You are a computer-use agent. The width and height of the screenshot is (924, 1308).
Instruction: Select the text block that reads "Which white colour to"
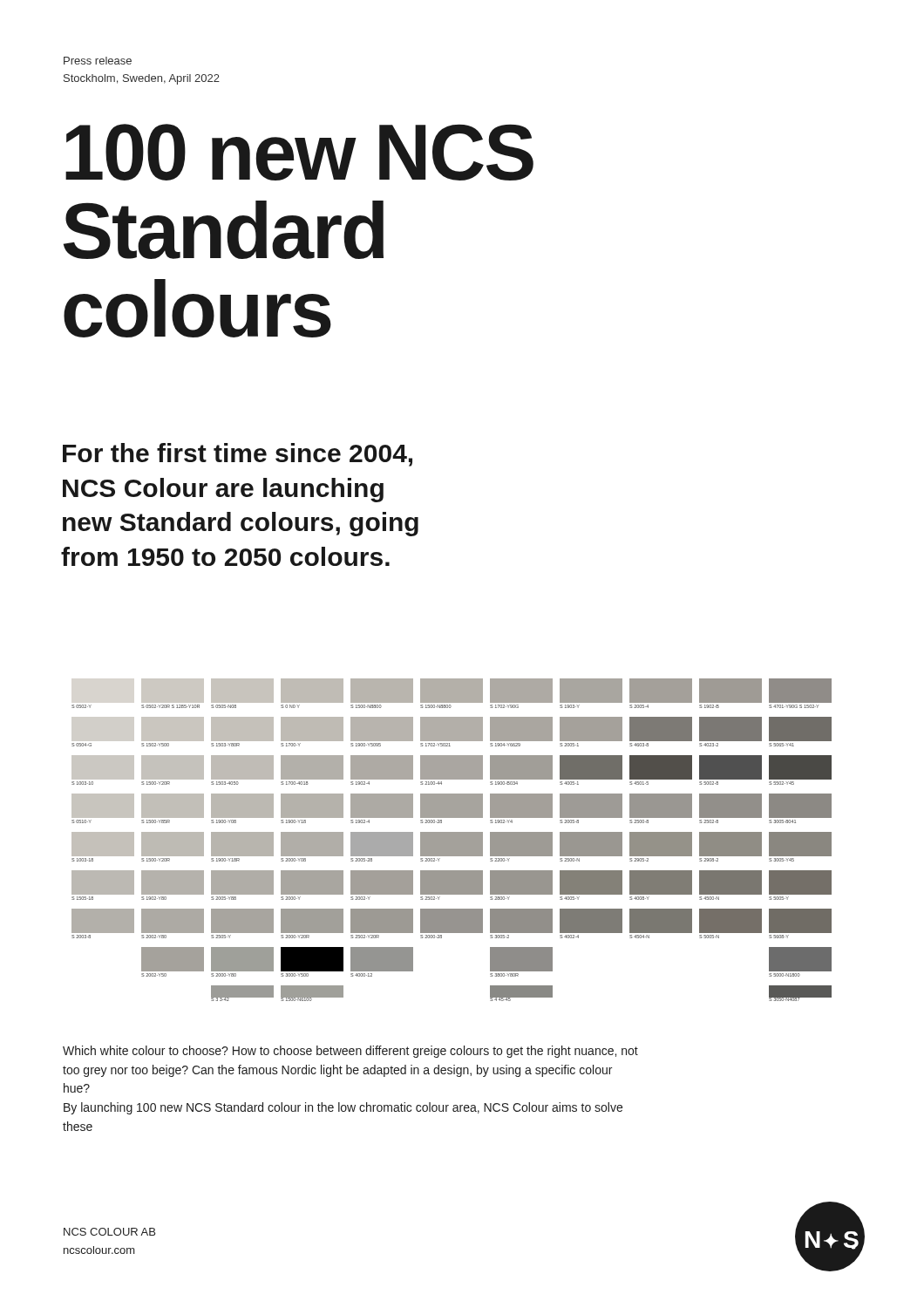coord(350,1052)
